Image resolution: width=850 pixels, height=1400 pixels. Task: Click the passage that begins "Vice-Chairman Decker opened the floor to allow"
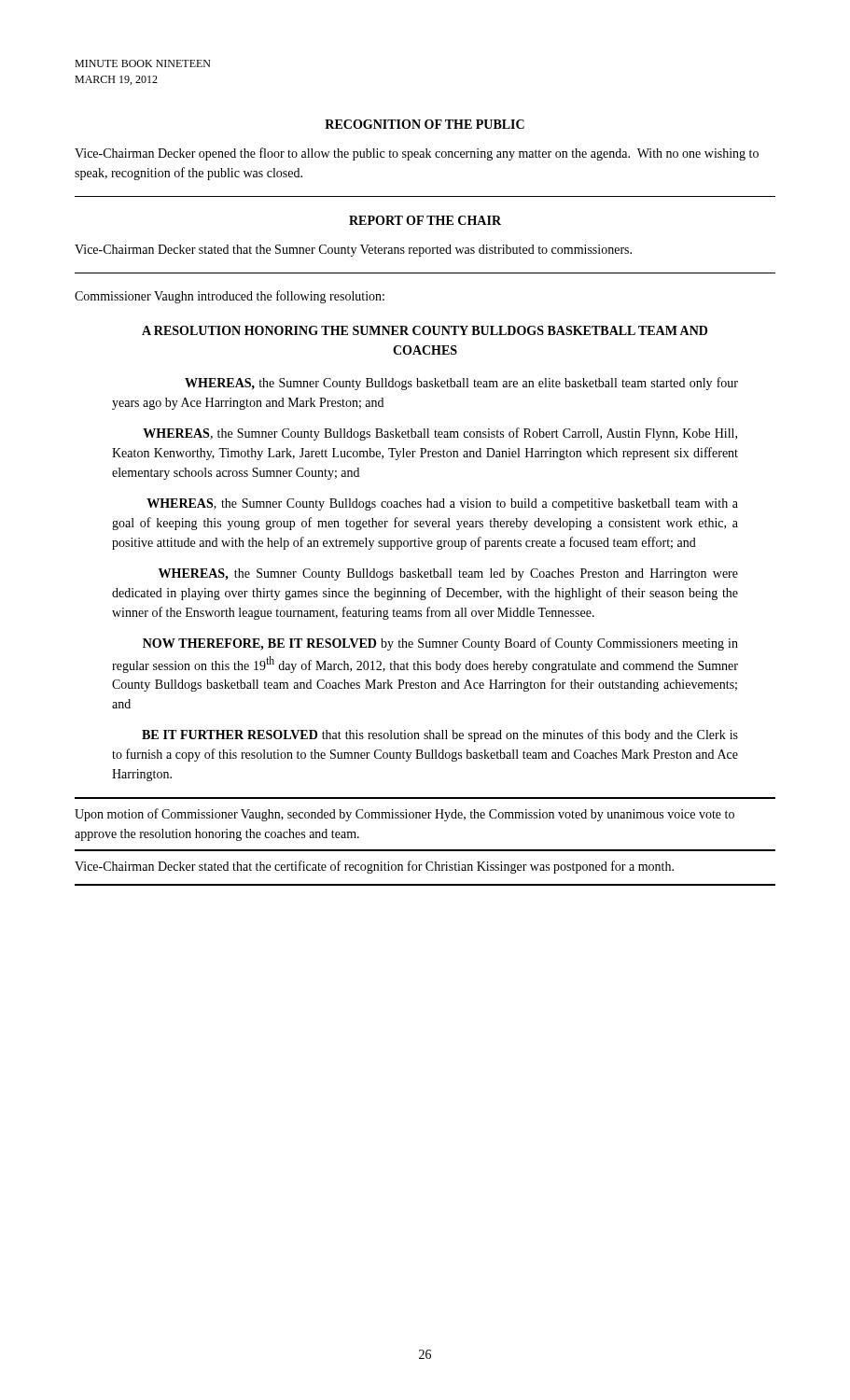417,163
